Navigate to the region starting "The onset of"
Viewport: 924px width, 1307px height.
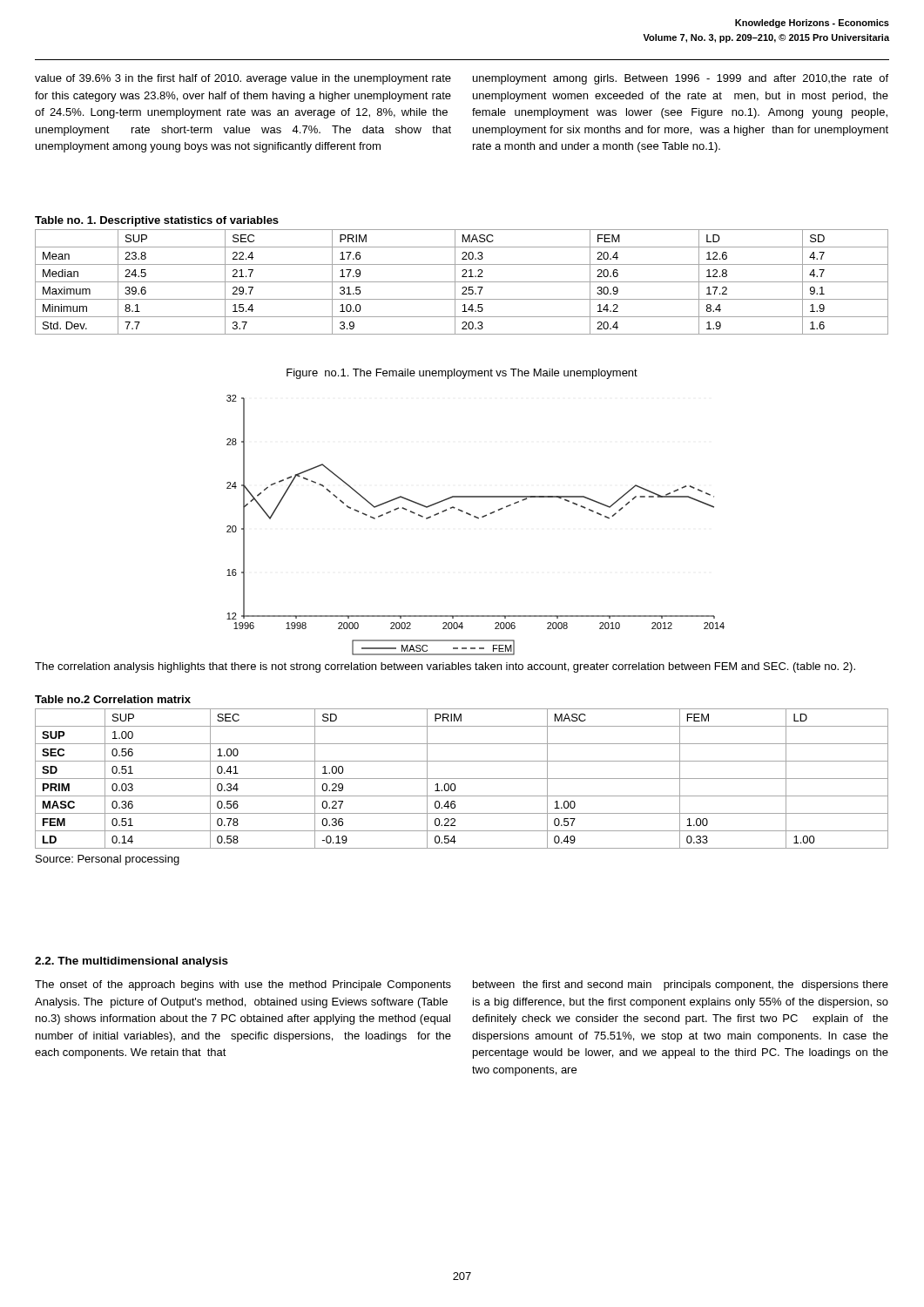pyautogui.click(x=243, y=1018)
